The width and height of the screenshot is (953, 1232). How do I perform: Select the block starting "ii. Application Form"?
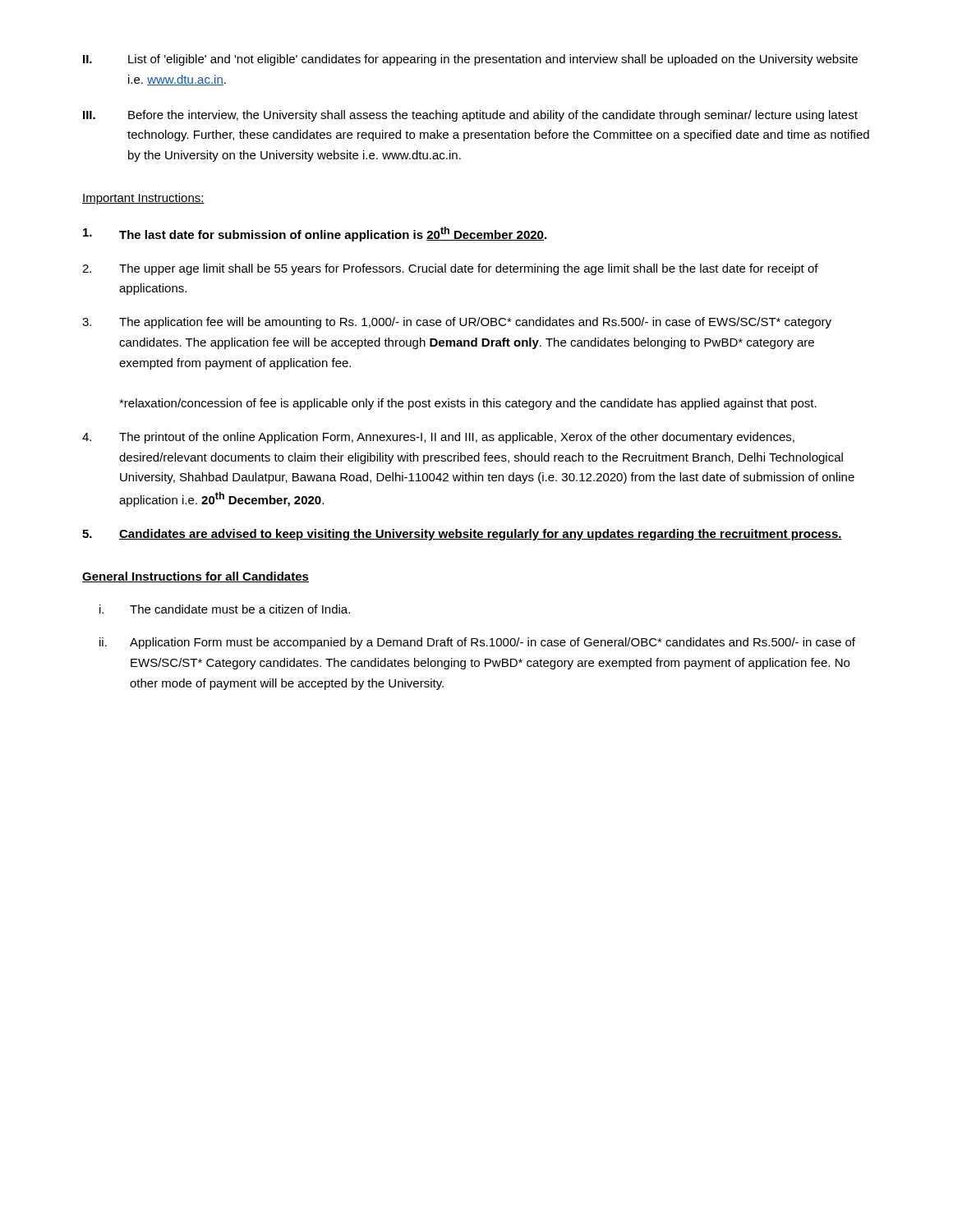(x=485, y=663)
